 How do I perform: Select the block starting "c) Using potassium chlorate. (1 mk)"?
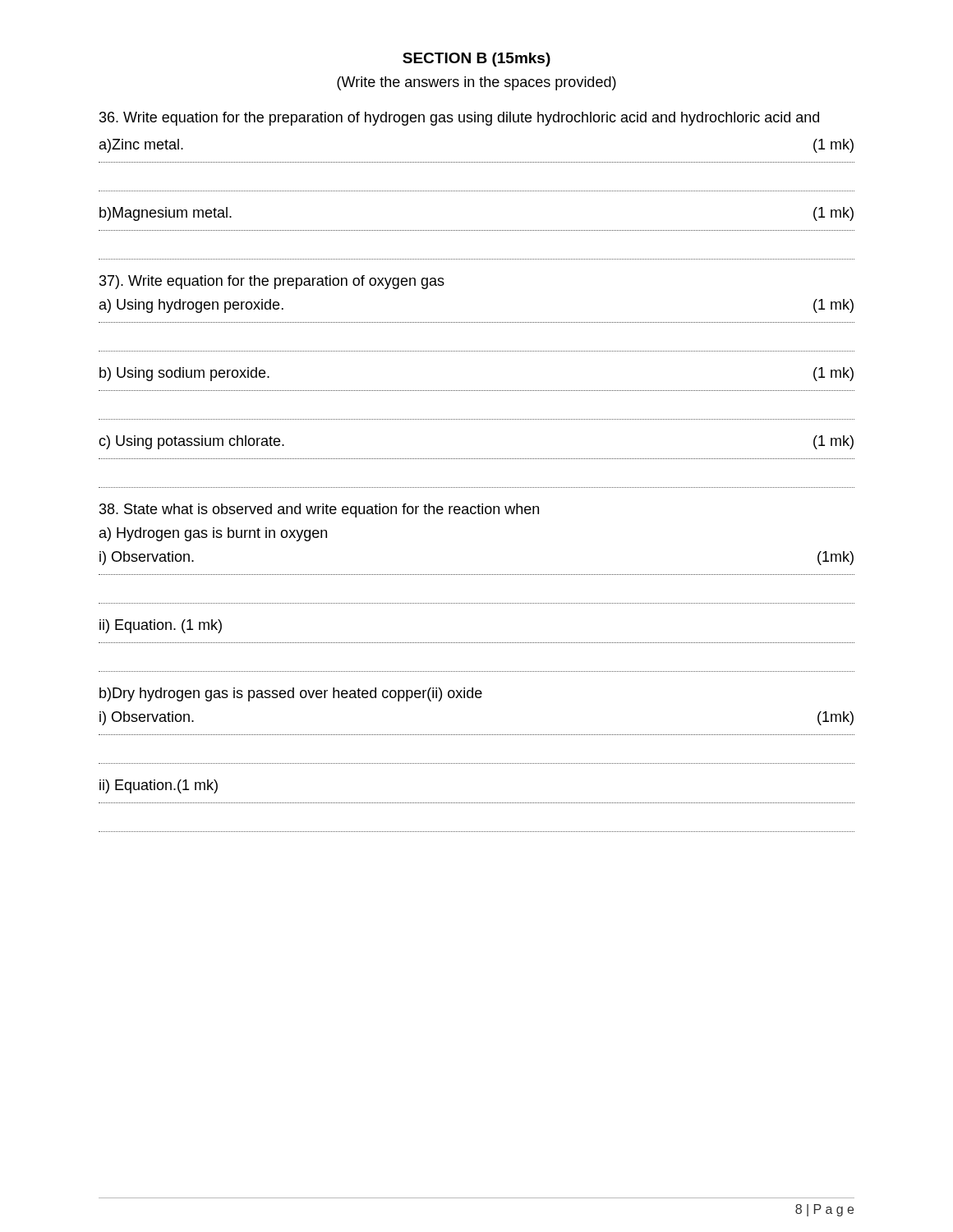pos(189,442)
